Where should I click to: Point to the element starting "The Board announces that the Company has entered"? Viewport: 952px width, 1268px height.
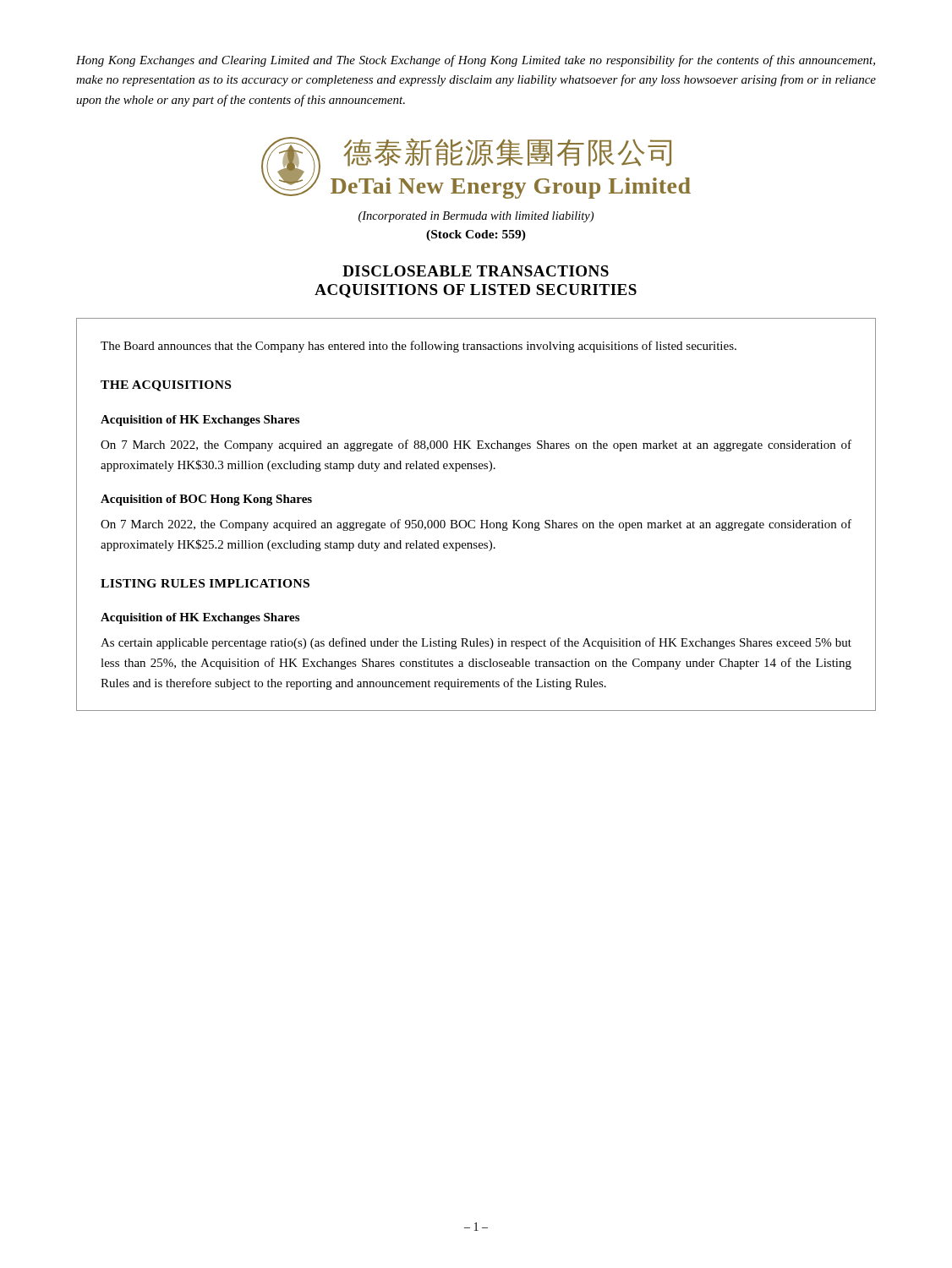pos(419,346)
